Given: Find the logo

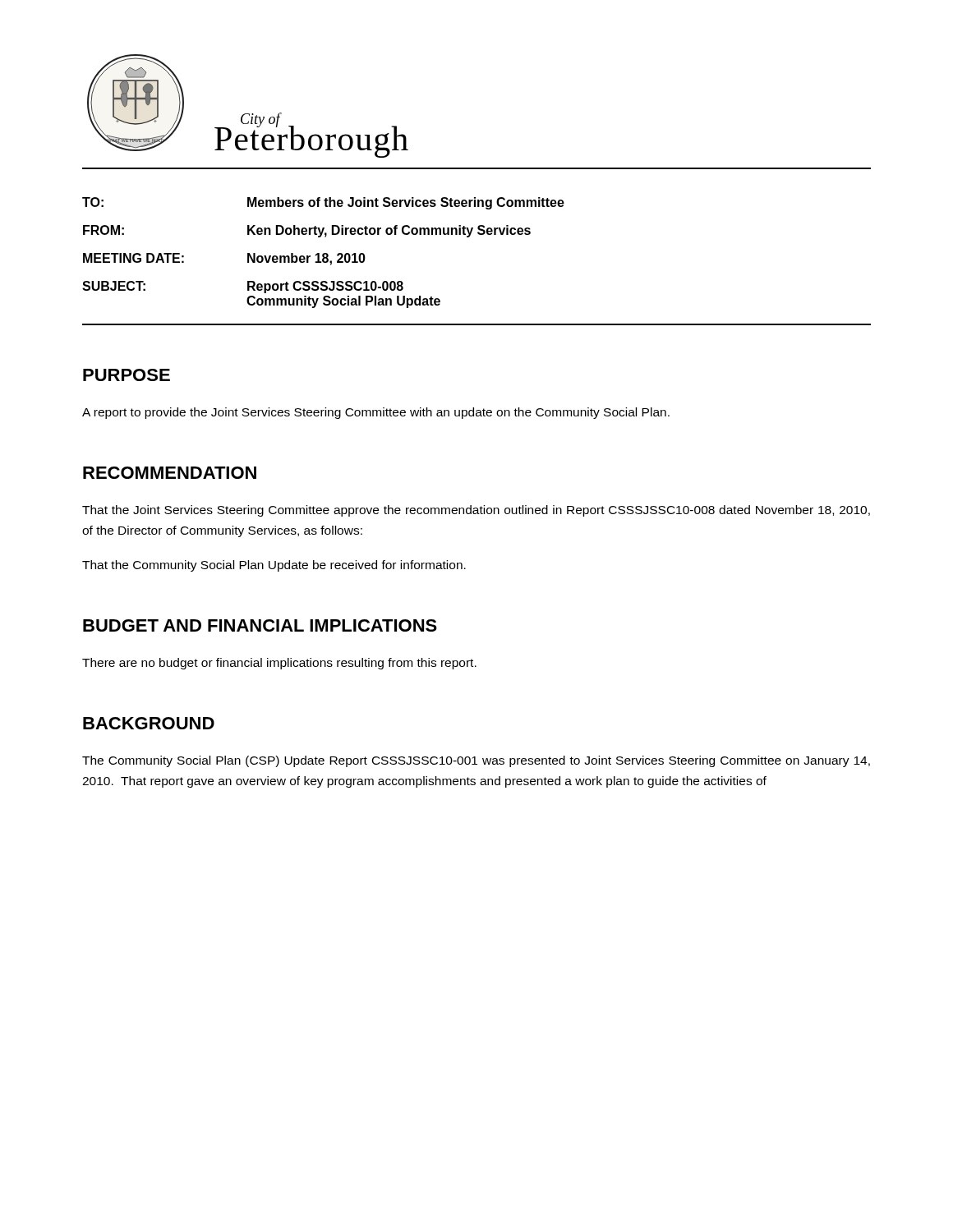Looking at the screenshot, I should click(140, 104).
